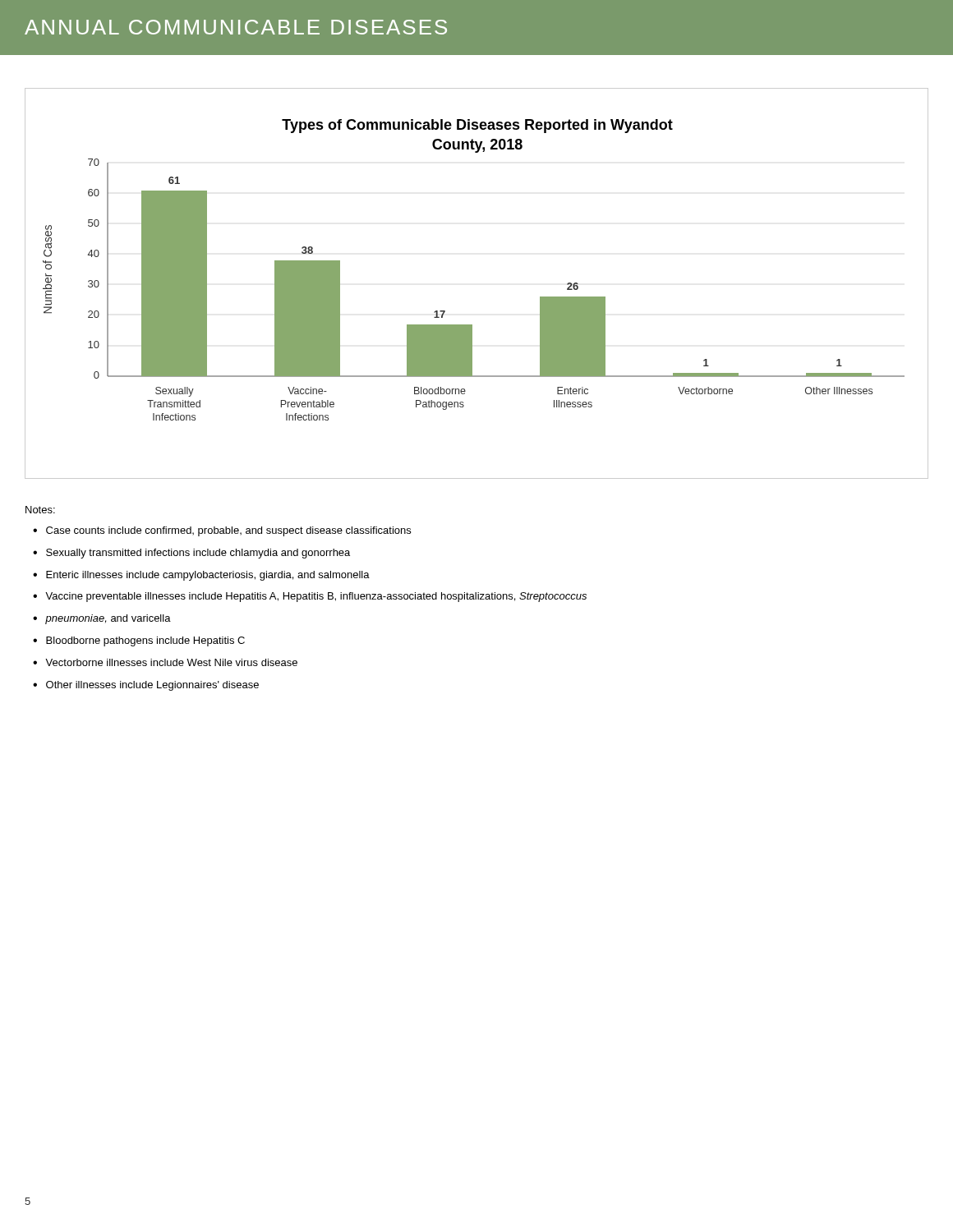Click on the list item with the text "• Enteric illnesses include campylobacteriosis, giardia, and salmonella"
This screenshot has height=1232, width=953.
201,575
